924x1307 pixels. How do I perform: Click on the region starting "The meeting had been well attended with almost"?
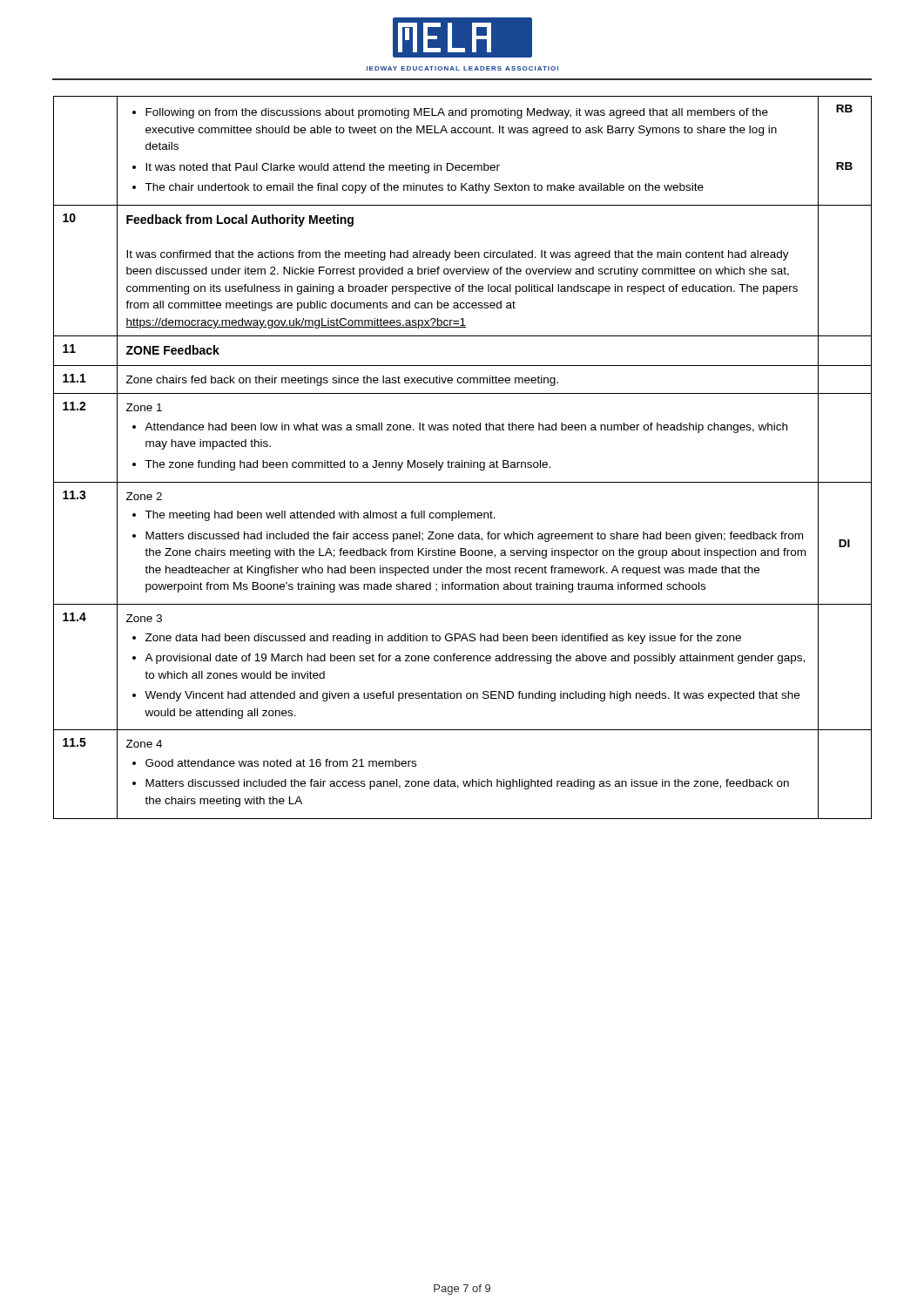pyautogui.click(x=320, y=515)
